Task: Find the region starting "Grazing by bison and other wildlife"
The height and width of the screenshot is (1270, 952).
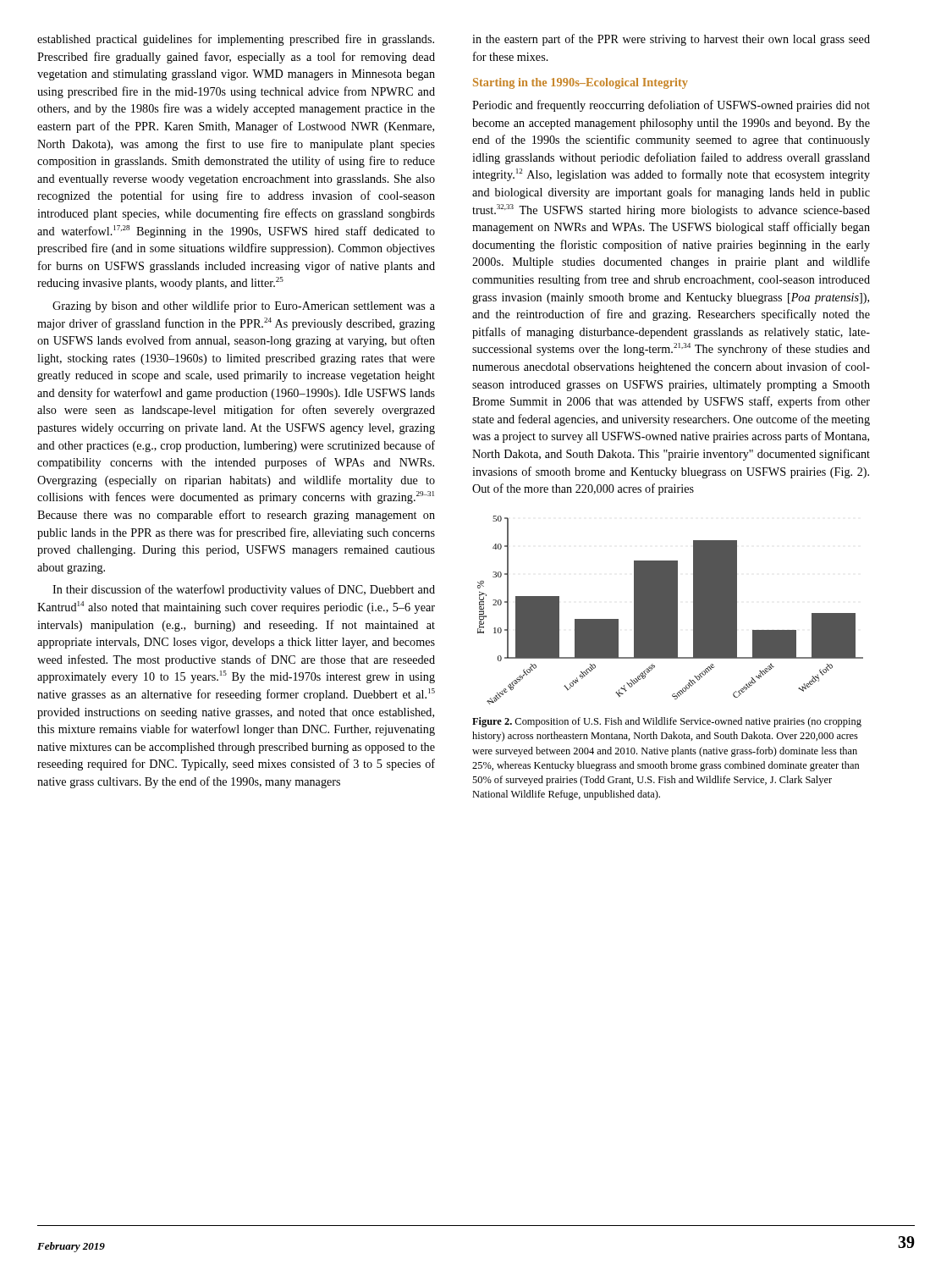Action: click(236, 437)
